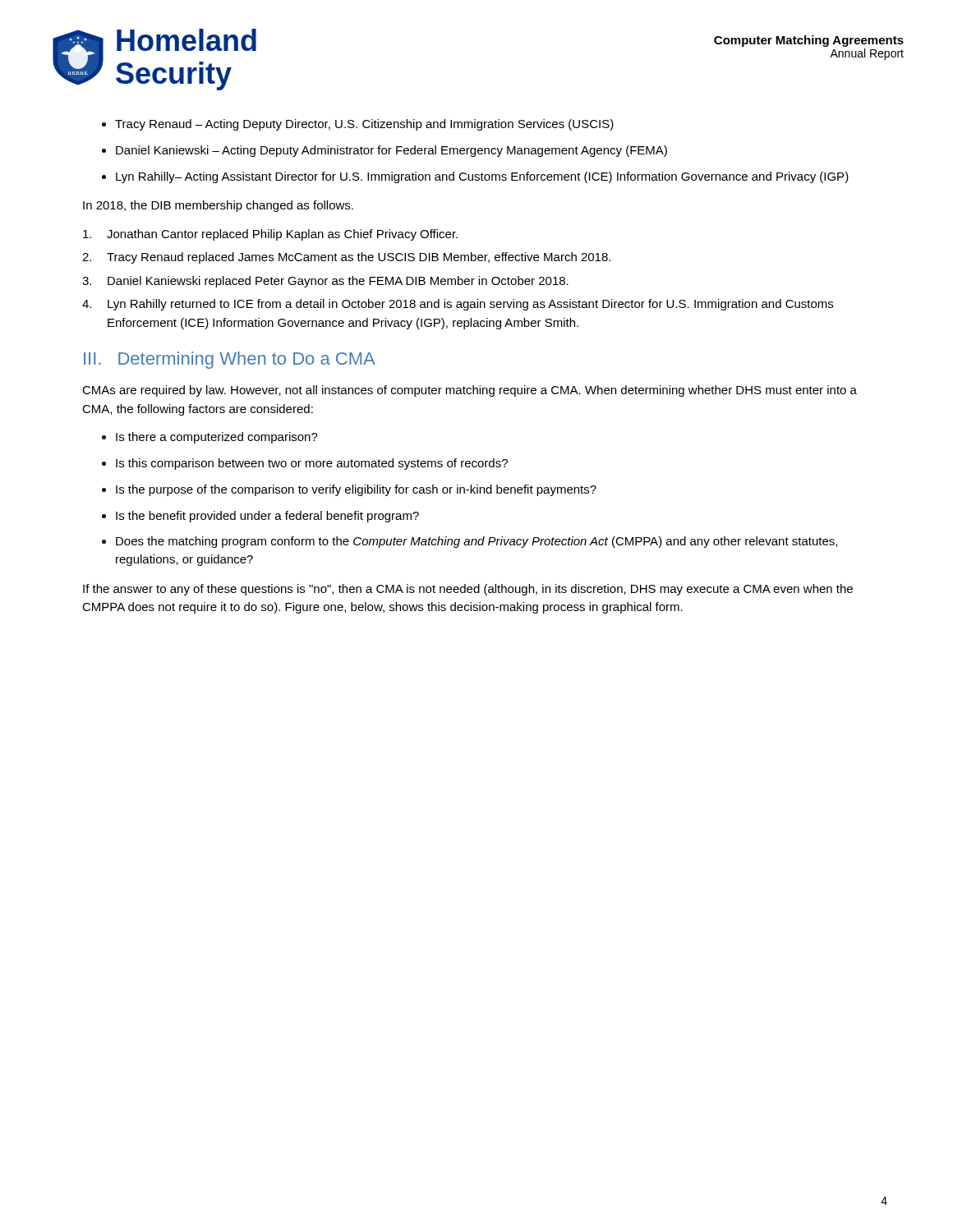Find the text block starting "CMAs are required by law. However,"

click(469, 399)
